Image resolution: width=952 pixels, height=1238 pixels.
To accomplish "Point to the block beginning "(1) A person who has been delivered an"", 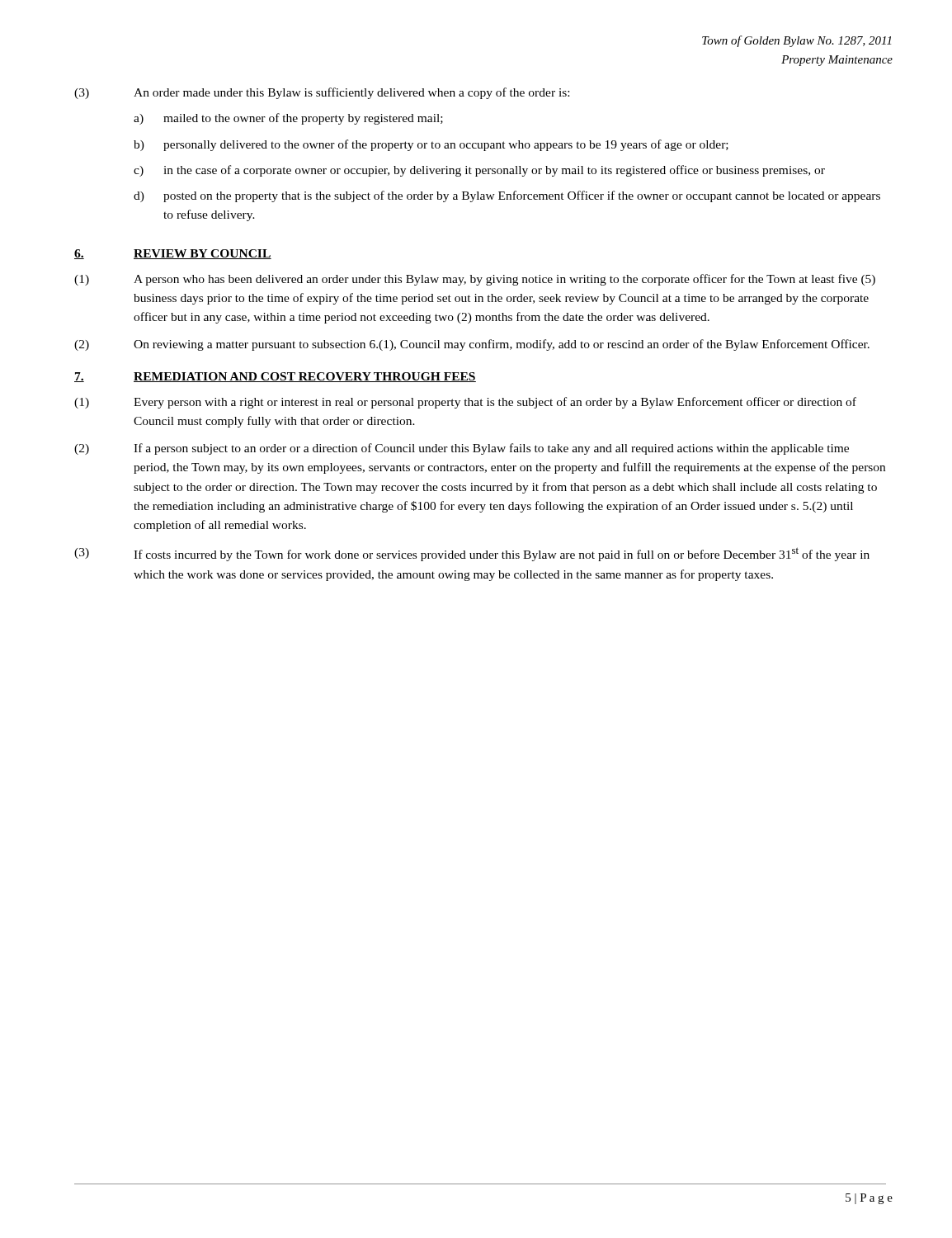I will [480, 297].
